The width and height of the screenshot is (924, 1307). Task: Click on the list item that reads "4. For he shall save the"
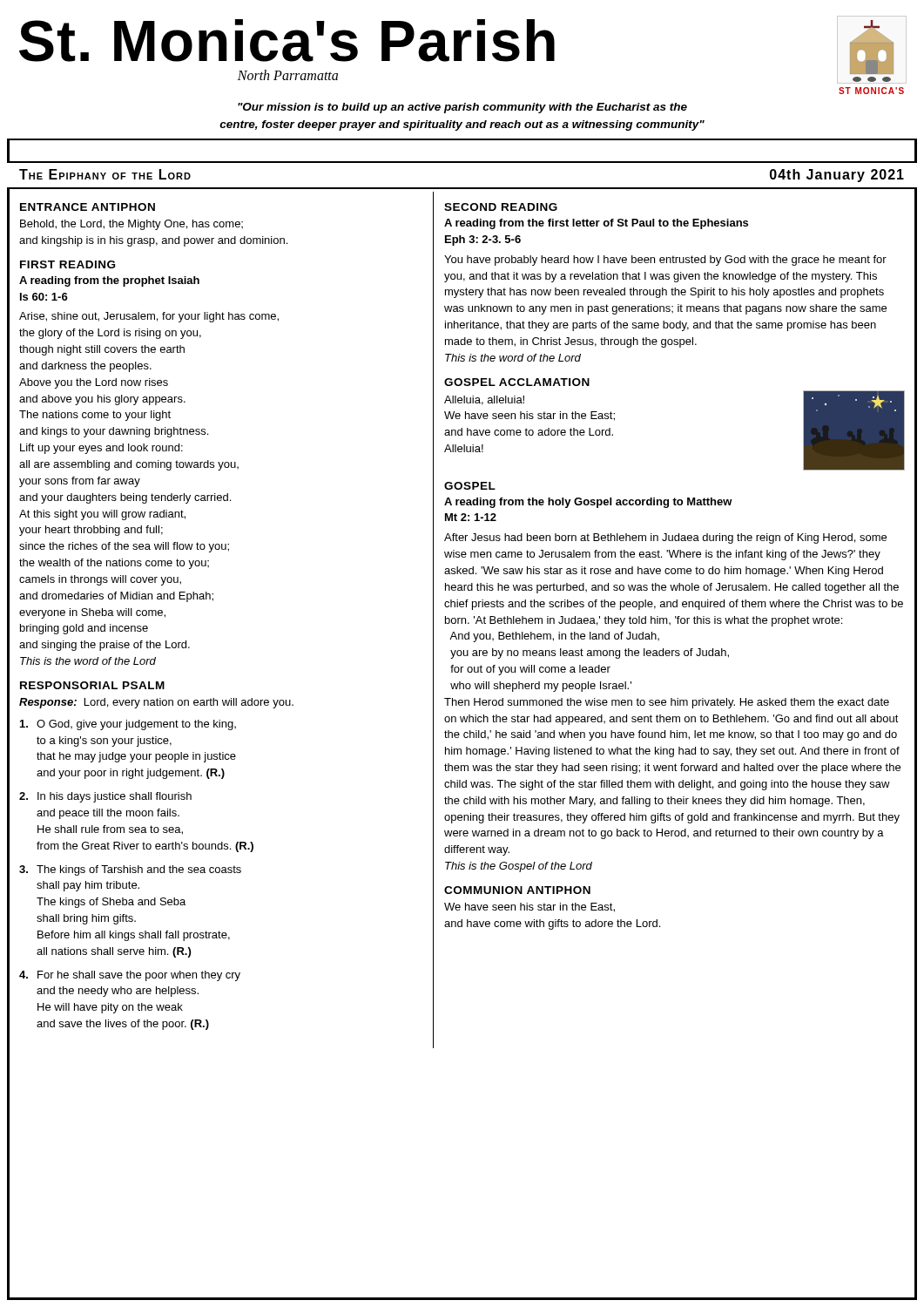[x=130, y=1000]
